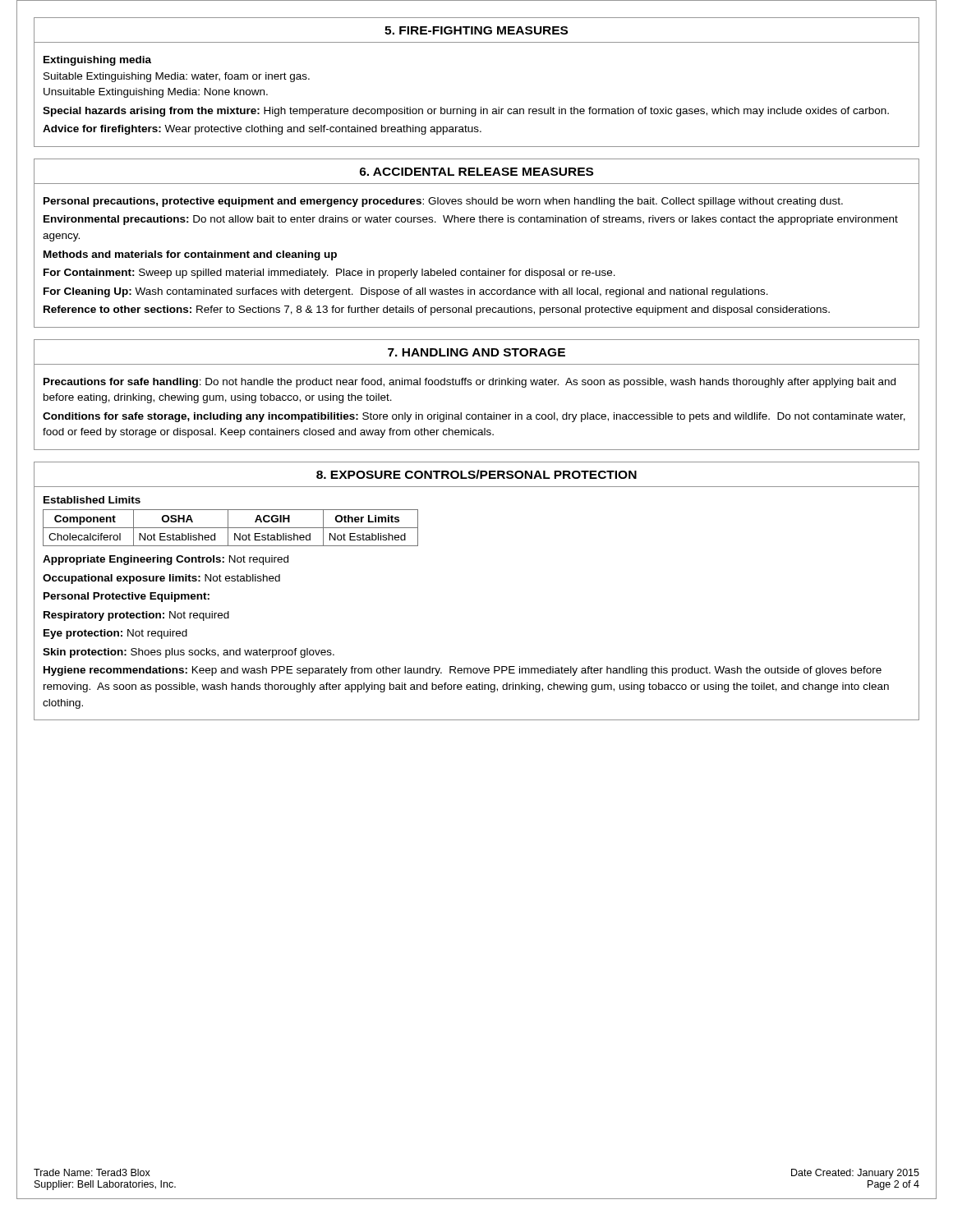
Task: Find the text that says "Established Limits"
Action: (92, 500)
